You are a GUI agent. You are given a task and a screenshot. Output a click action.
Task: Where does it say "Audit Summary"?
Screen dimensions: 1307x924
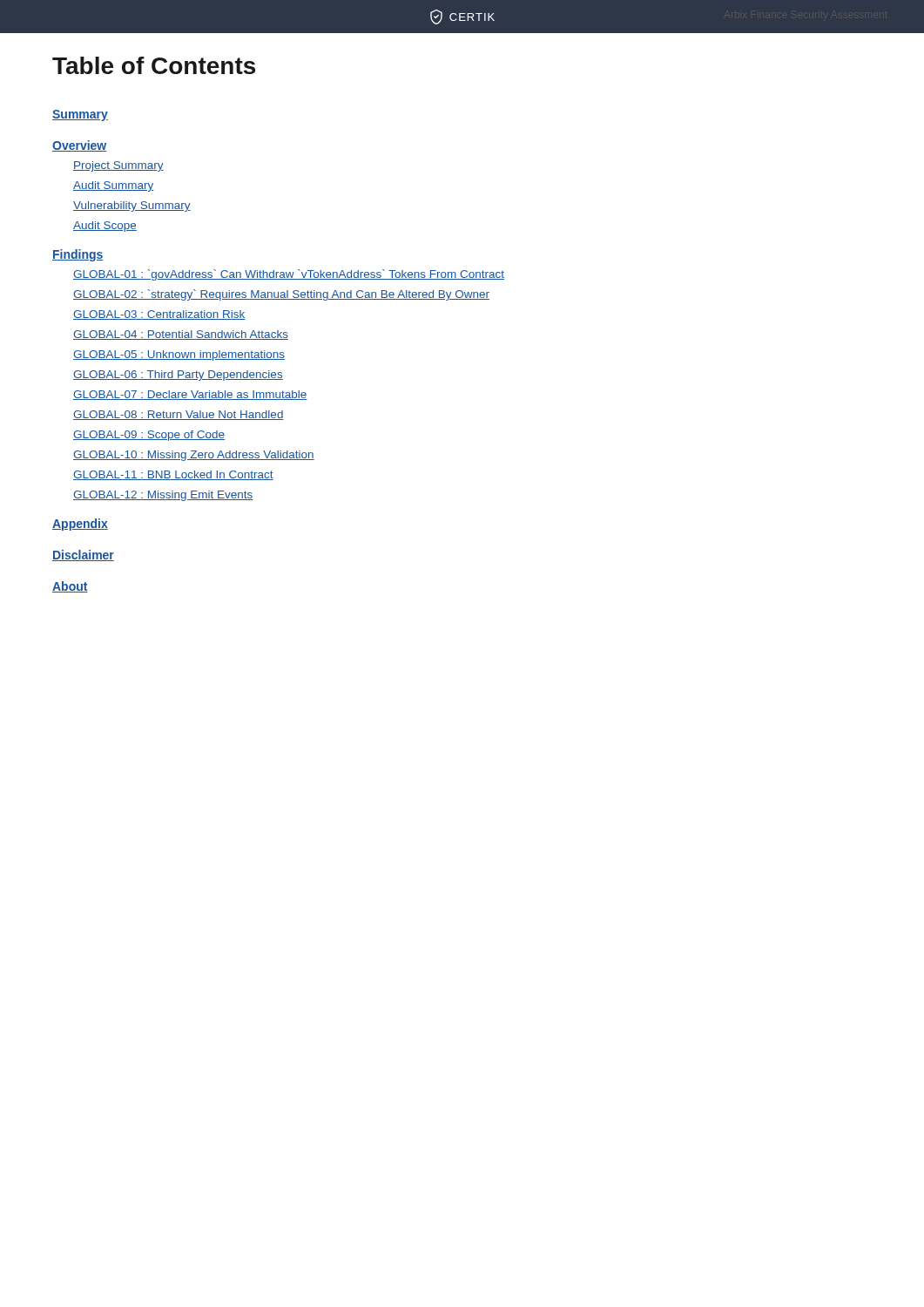pyautogui.click(x=113, y=185)
